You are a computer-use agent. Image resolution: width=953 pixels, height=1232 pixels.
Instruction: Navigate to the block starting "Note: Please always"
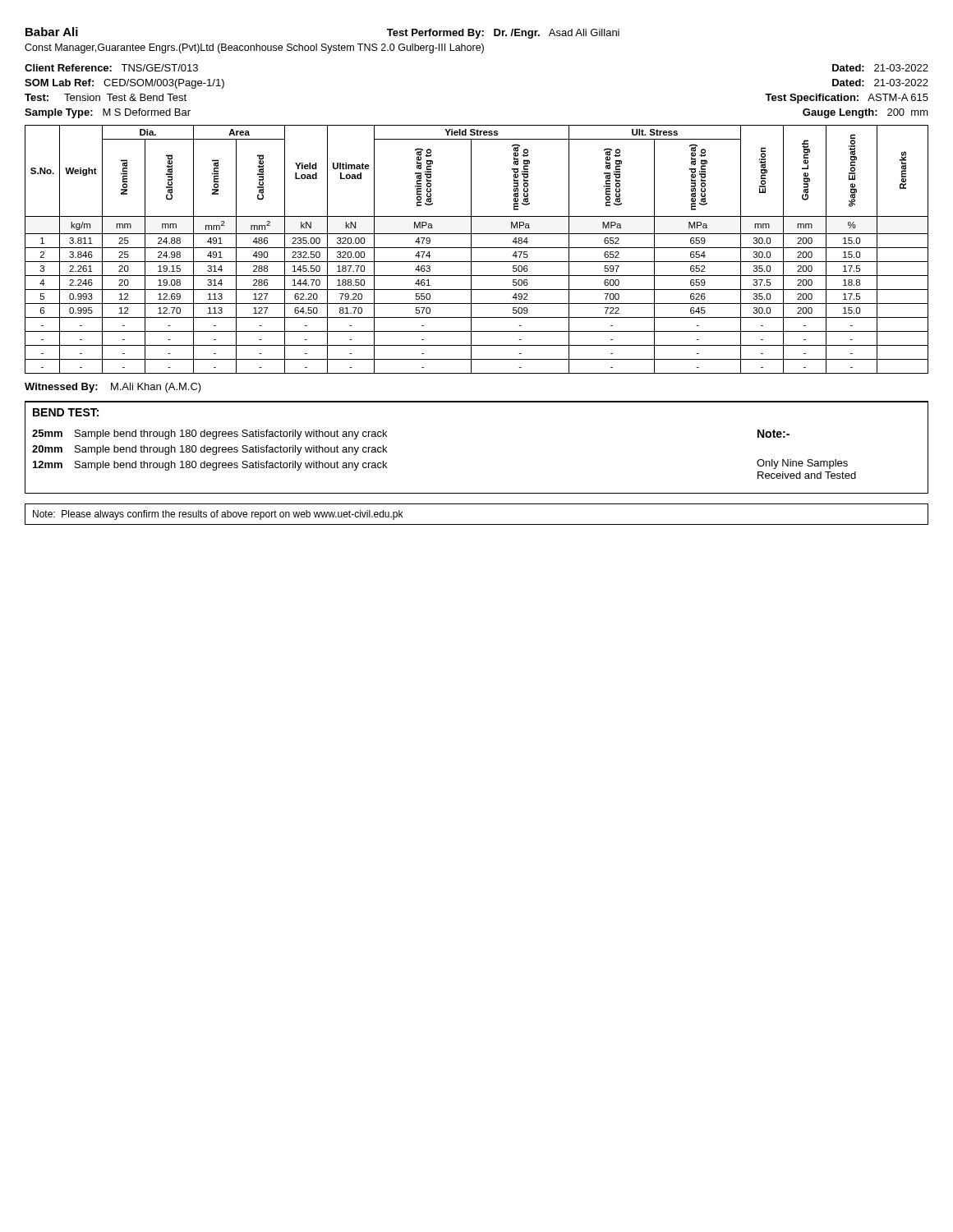tap(218, 514)
